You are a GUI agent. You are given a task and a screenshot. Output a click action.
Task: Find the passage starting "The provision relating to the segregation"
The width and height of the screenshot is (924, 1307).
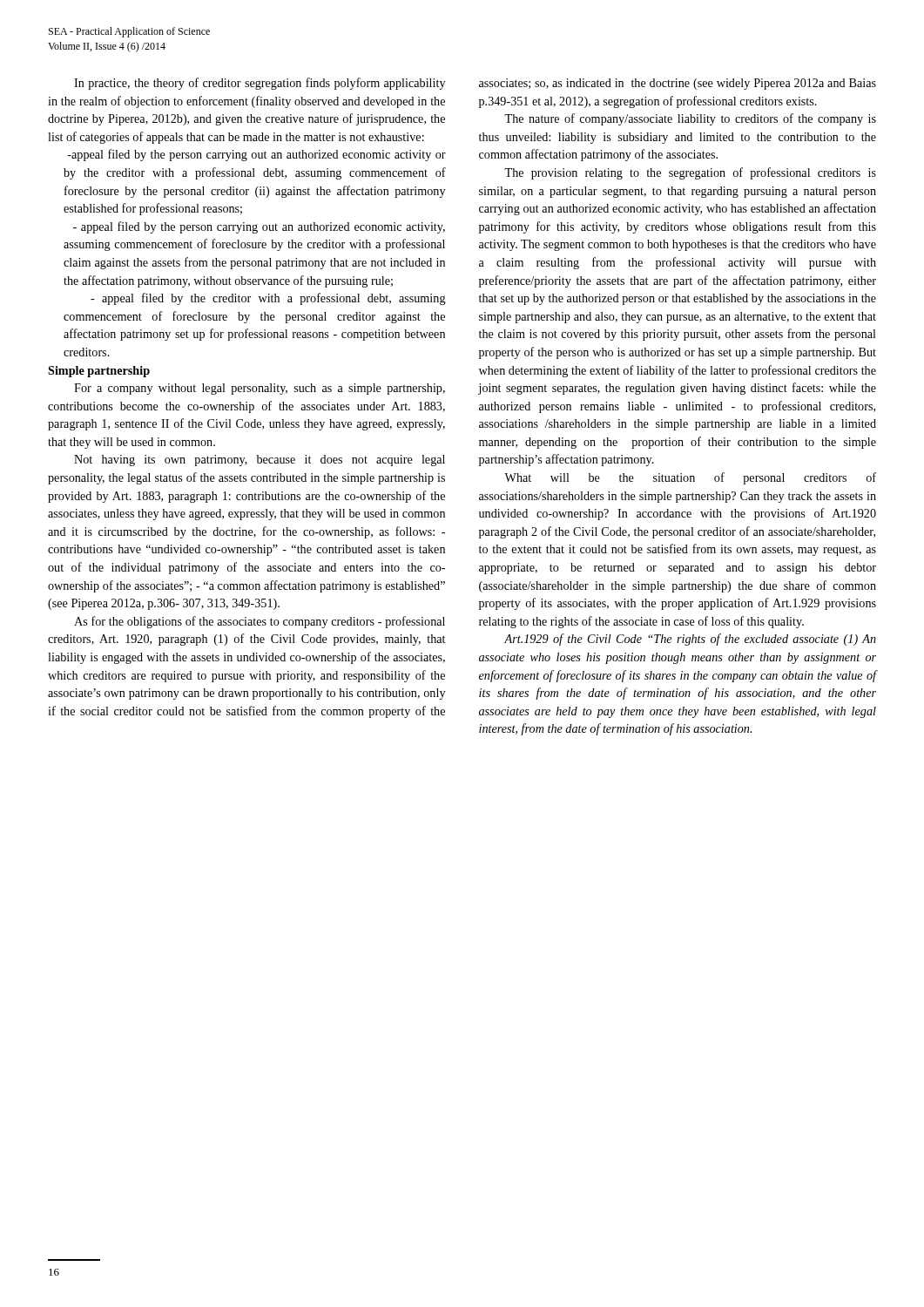pos(677,316)
